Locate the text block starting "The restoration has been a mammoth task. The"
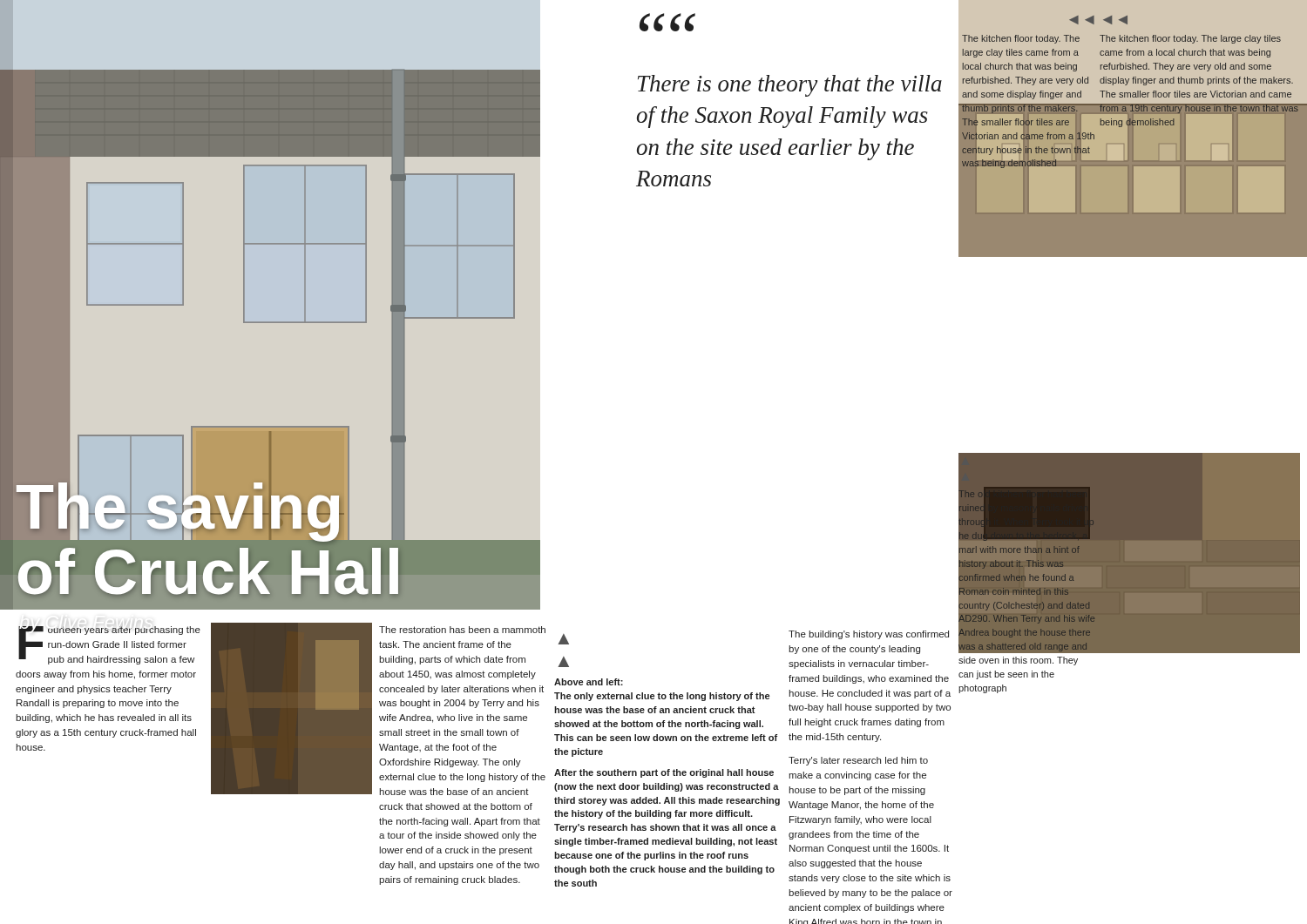The image size is (1307, 924). (463, 755)
